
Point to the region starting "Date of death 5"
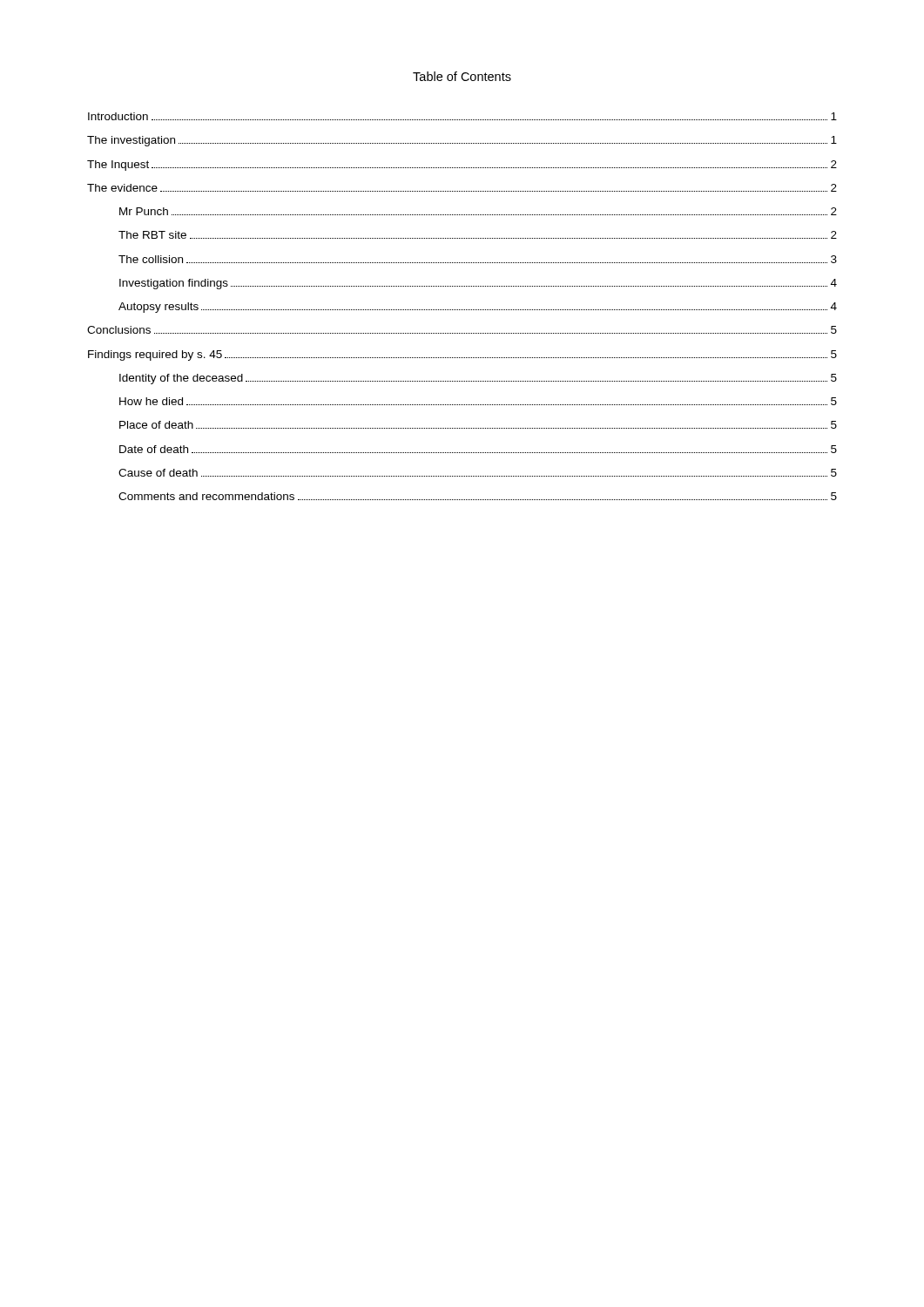point(478,449)
